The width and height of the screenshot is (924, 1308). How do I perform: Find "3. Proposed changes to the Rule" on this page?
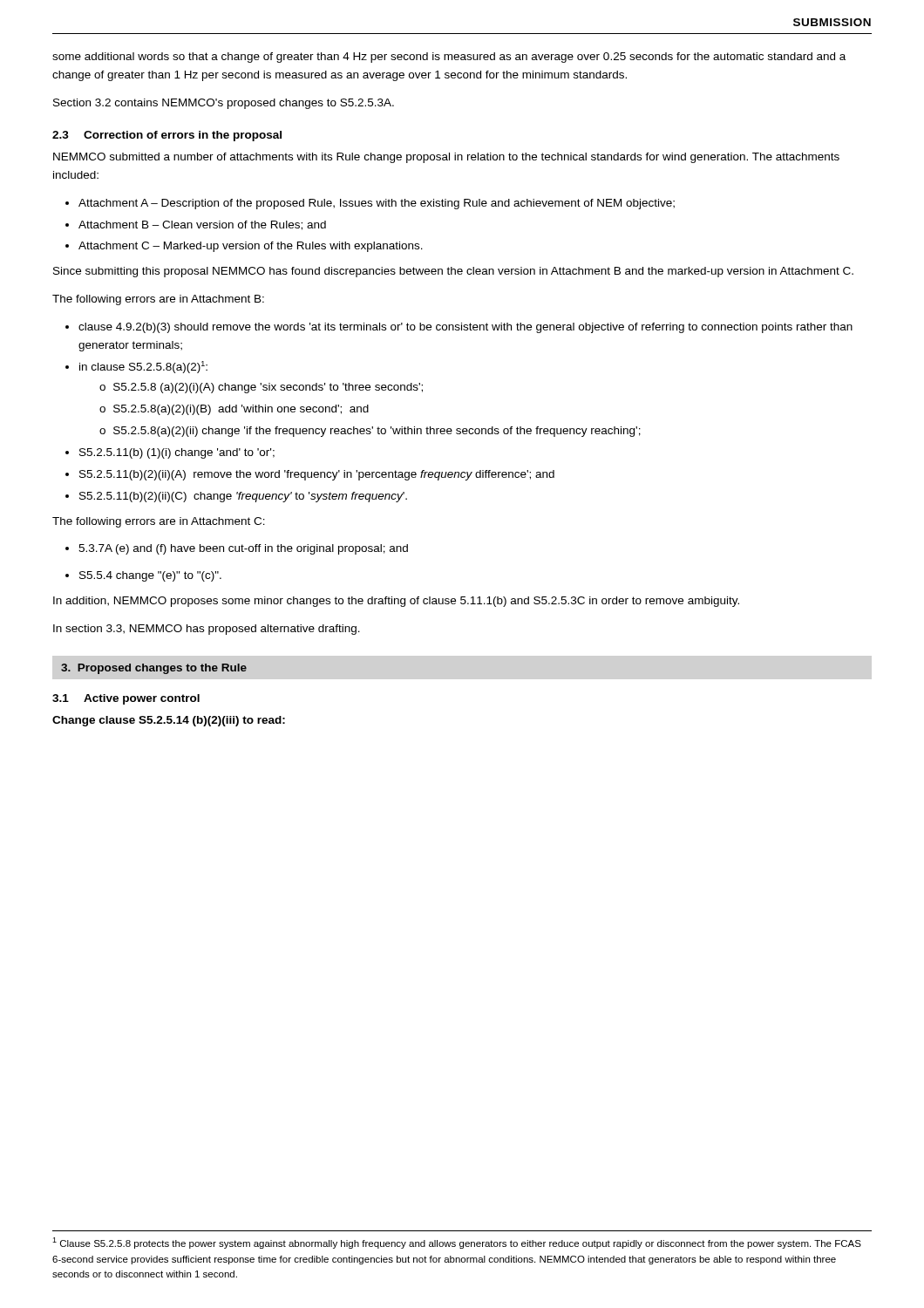tap(154, 668)
